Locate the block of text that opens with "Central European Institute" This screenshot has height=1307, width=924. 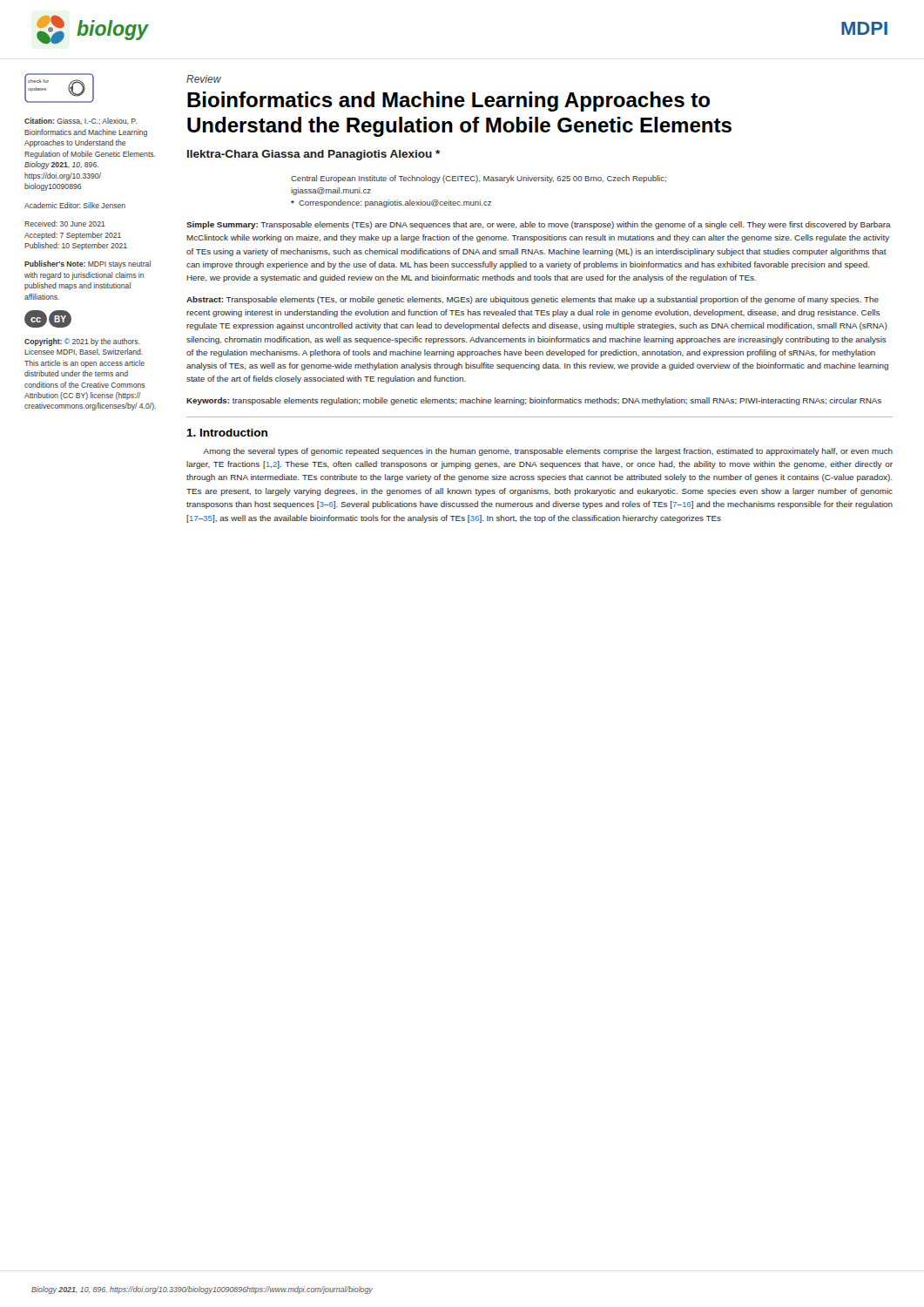click(479, 190)
